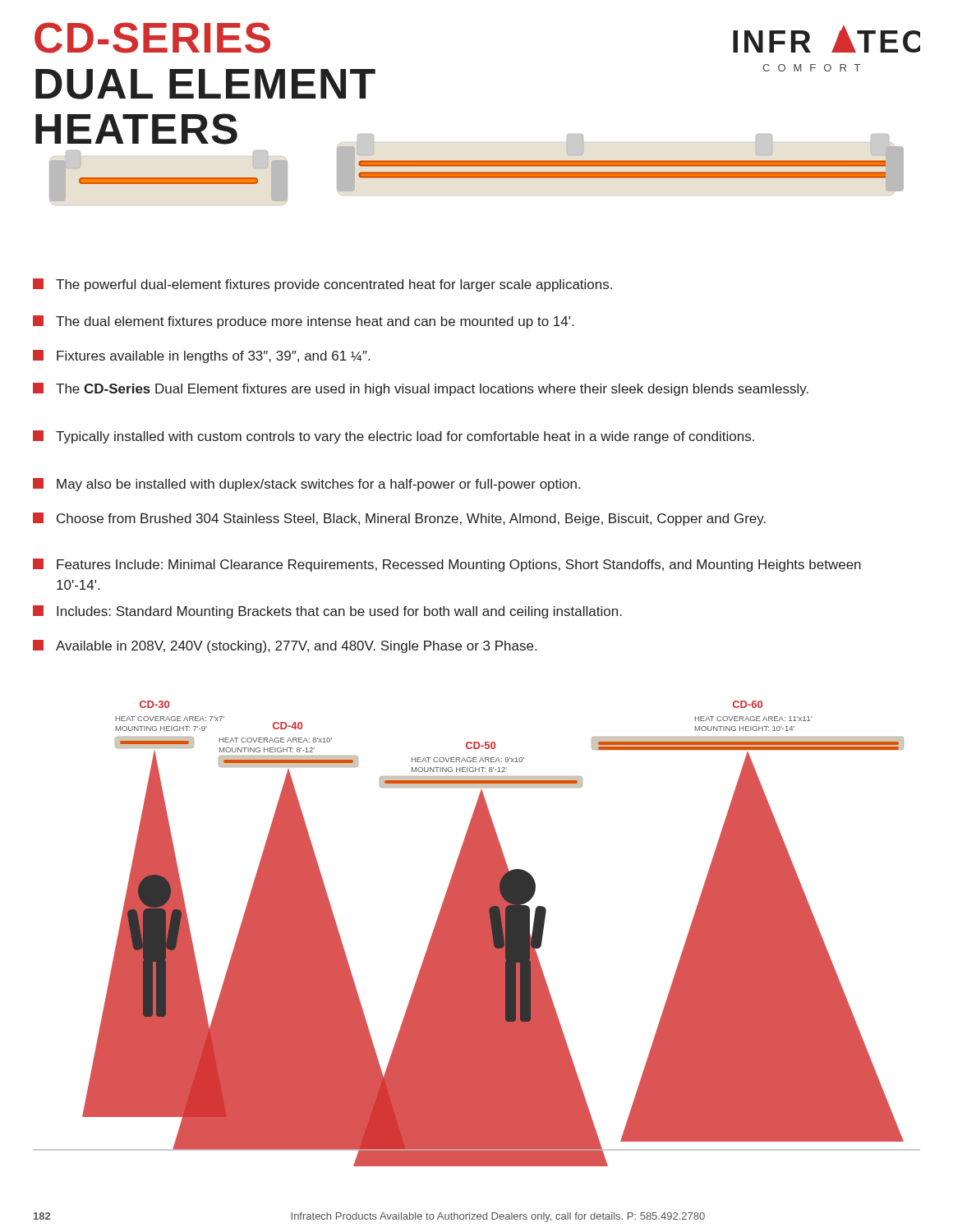Screen dimensions: 1232x953
Task: Click on the list item that reads "The powerful dual-element fixtures provide"
Action: [x=323, y=285]
